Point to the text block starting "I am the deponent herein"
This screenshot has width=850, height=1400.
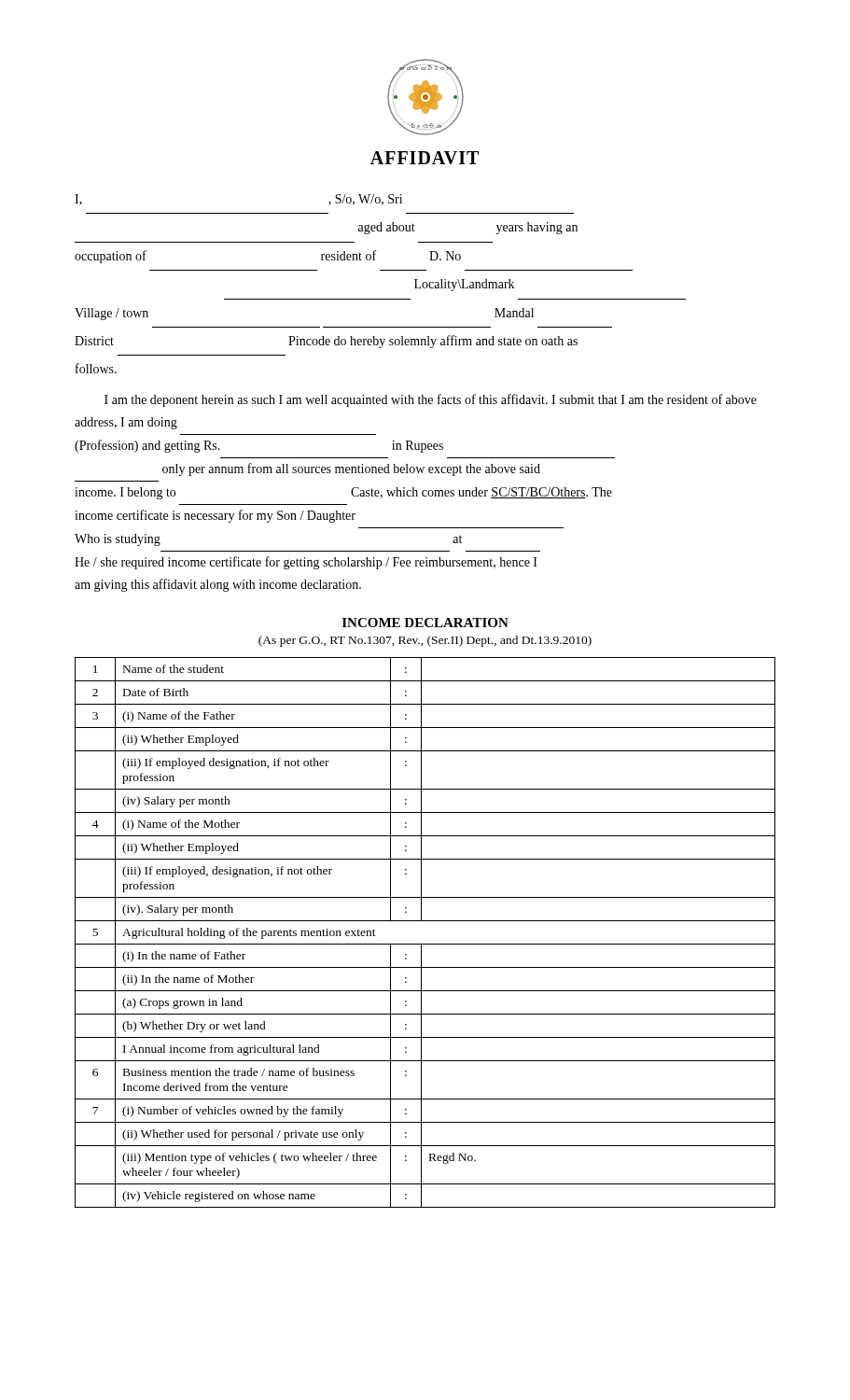(416, 492)
